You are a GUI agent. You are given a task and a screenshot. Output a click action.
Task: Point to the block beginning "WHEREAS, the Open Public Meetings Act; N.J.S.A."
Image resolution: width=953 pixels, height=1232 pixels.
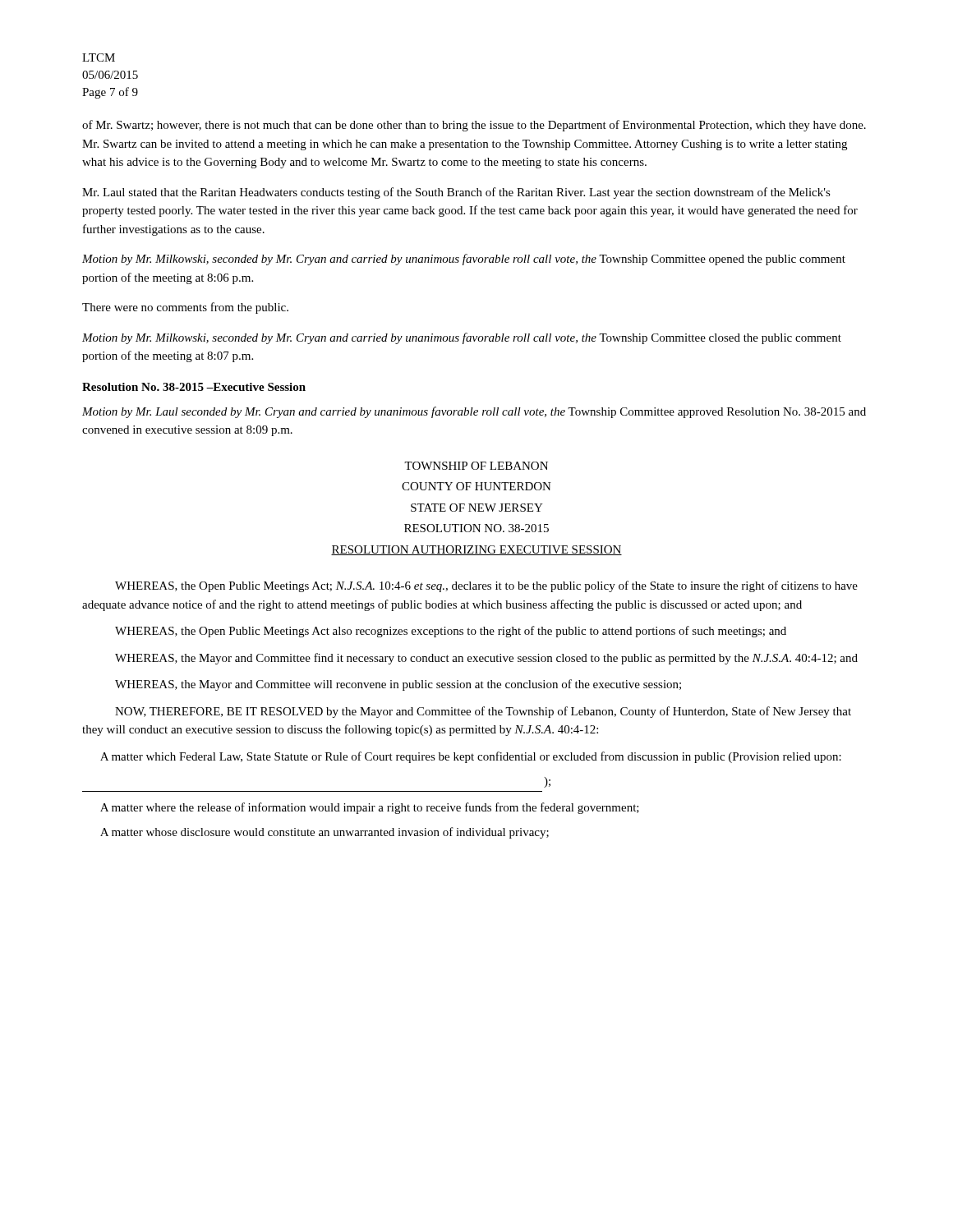tap(476, 658)
